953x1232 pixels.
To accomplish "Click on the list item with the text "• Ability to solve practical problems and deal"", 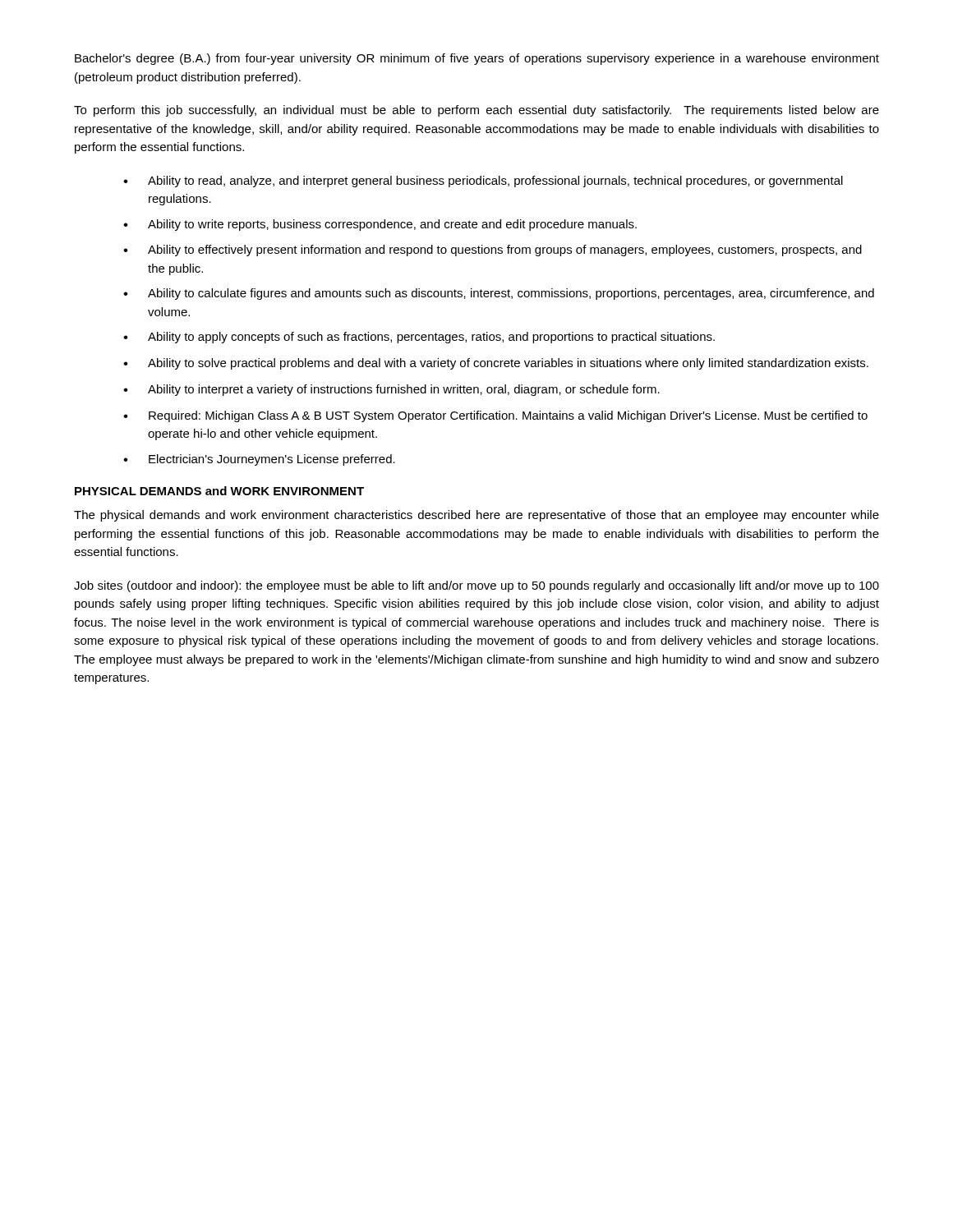I will coord(501,364).
